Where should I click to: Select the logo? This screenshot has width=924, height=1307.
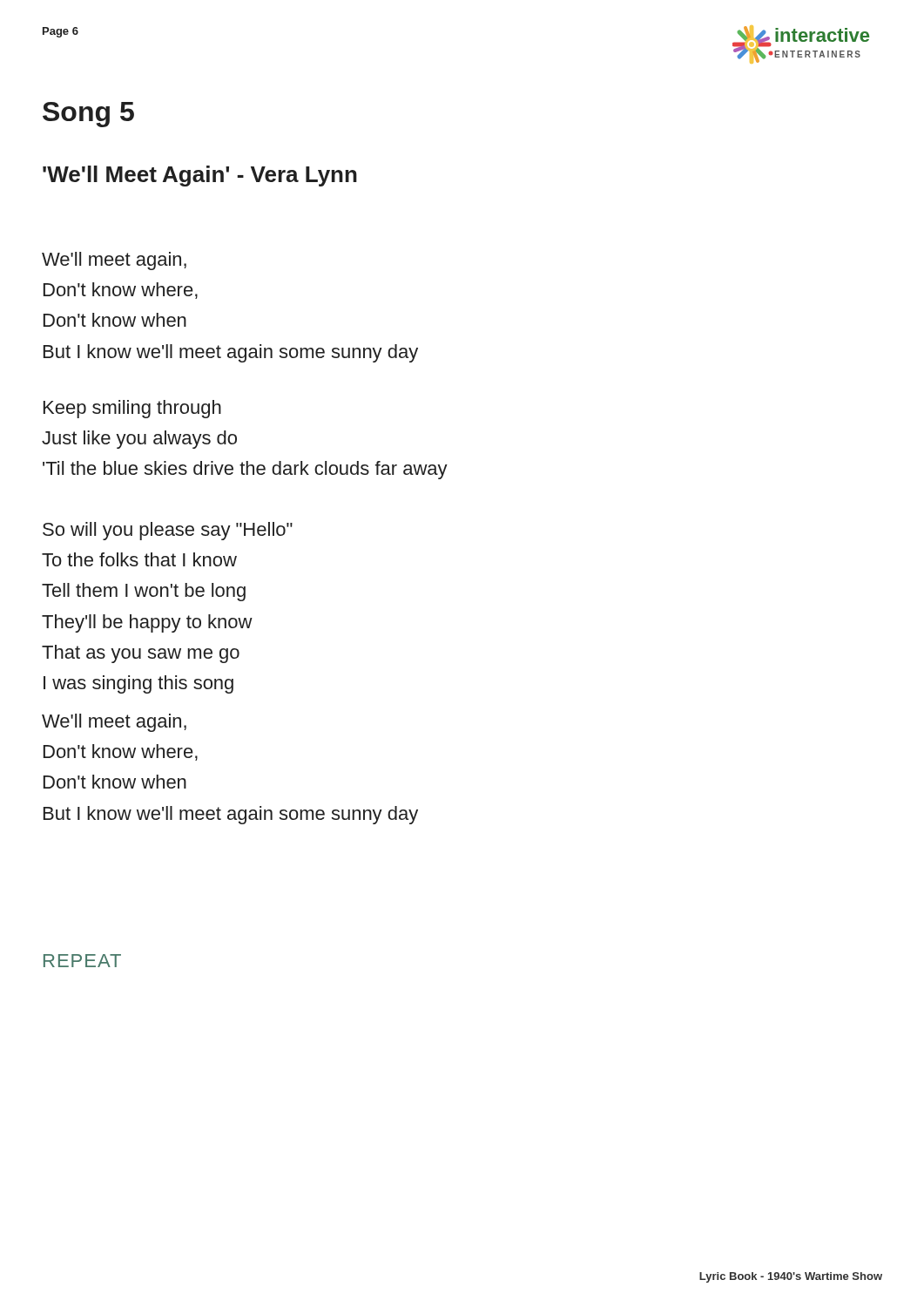point(811,46)
